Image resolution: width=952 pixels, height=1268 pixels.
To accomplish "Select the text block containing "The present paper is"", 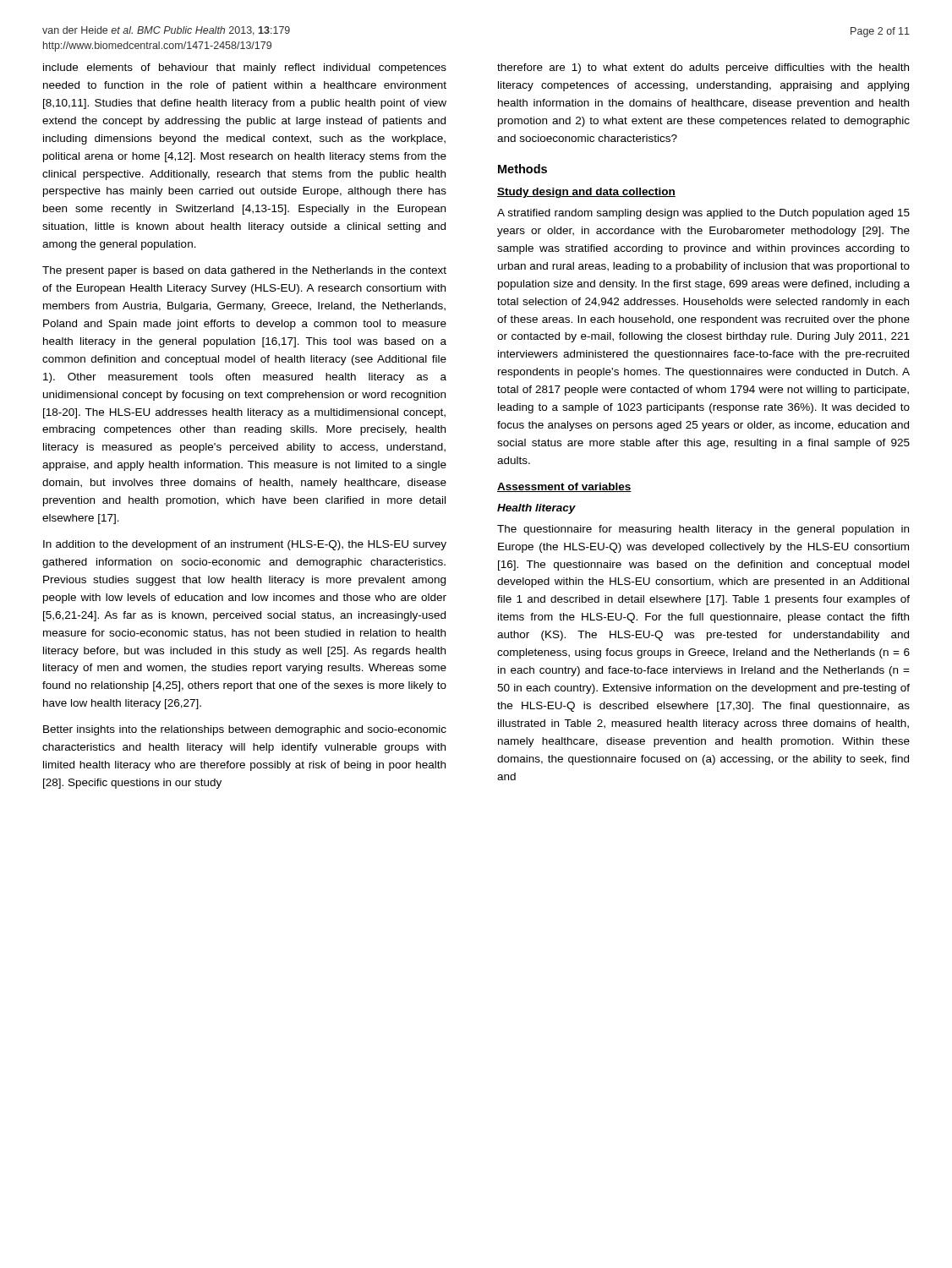I will (244, 395).
